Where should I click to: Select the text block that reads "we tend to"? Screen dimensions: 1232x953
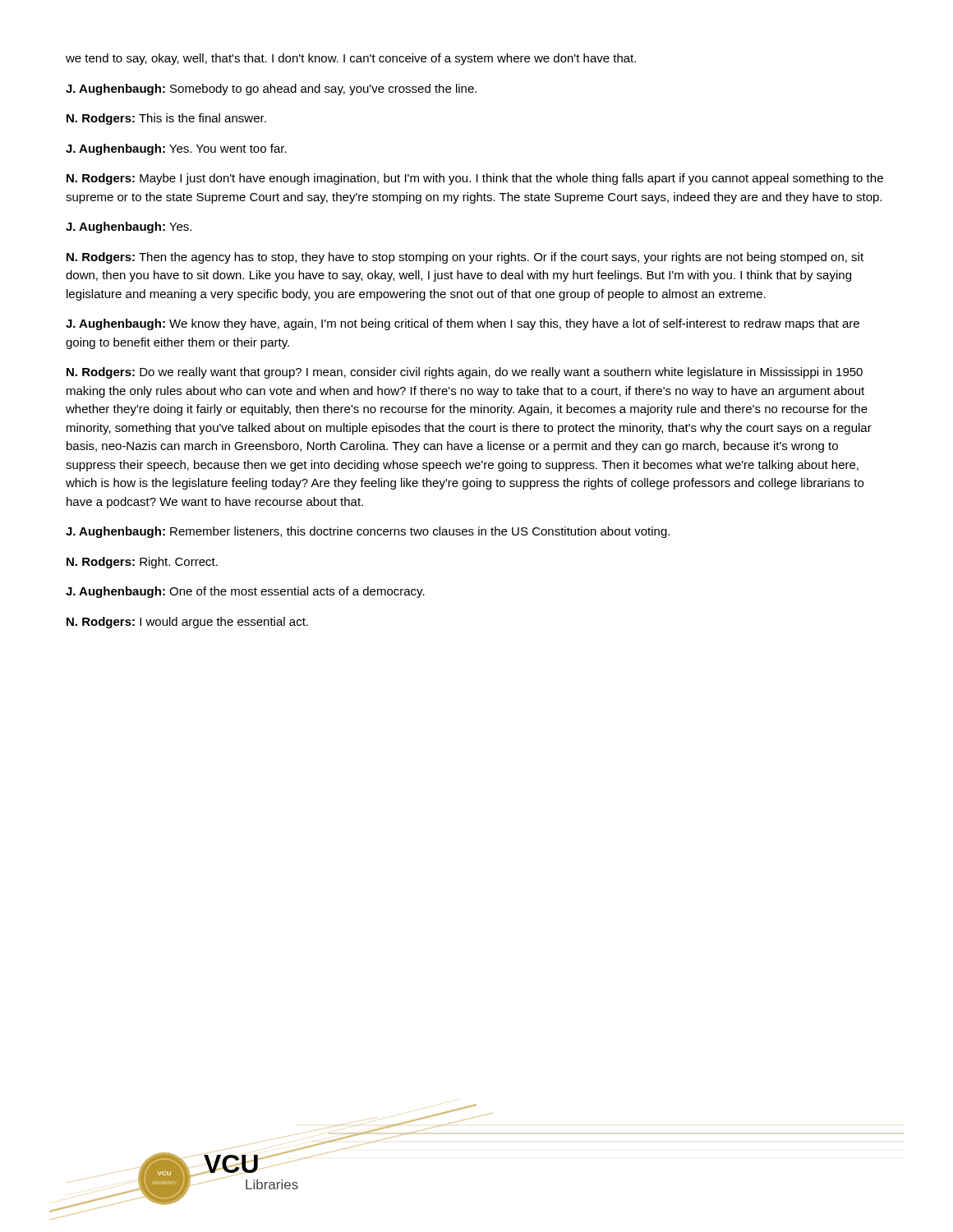pyautogui.click(x=351, y=58)
